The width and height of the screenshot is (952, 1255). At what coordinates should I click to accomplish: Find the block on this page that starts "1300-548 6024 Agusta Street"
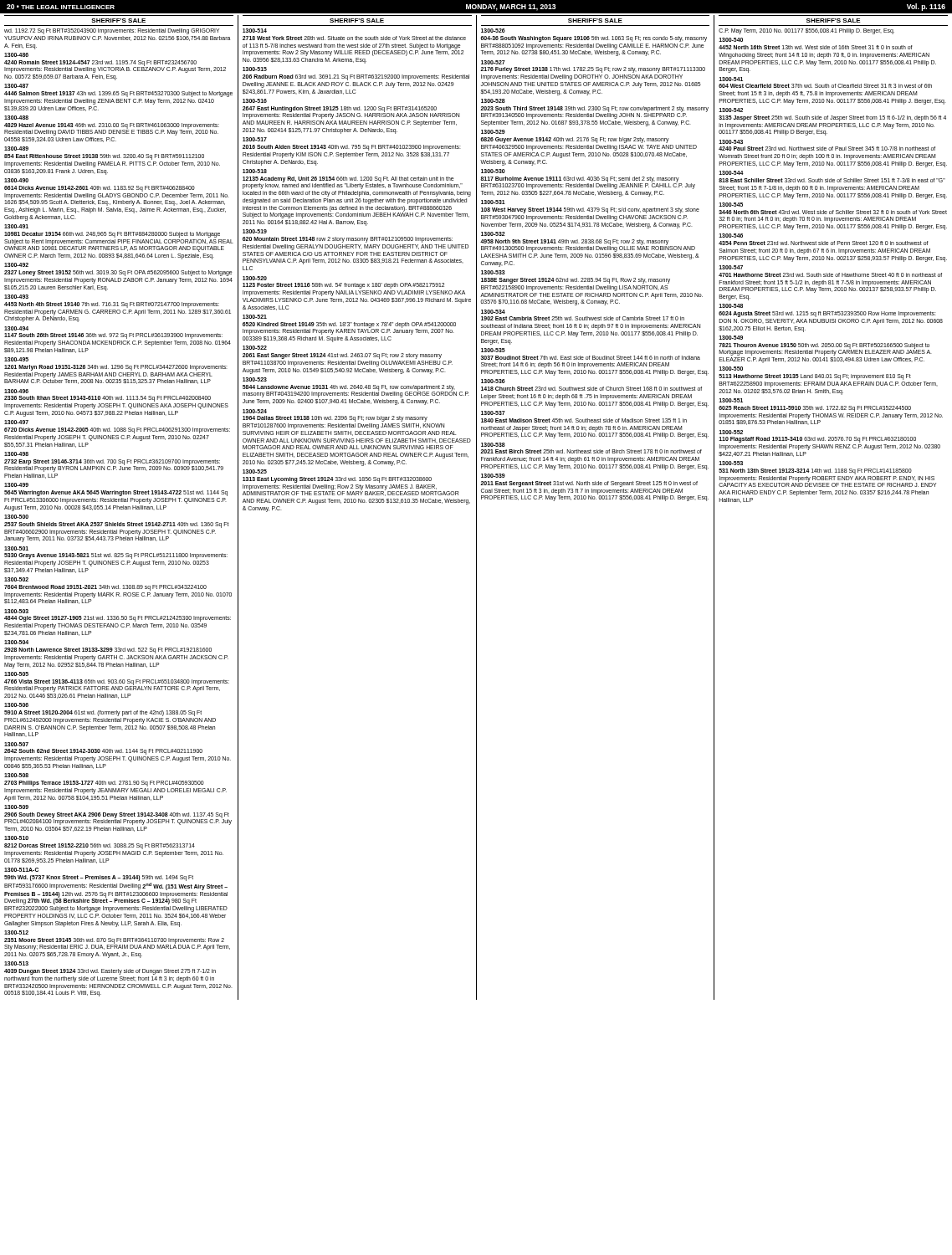click(831, 317)
